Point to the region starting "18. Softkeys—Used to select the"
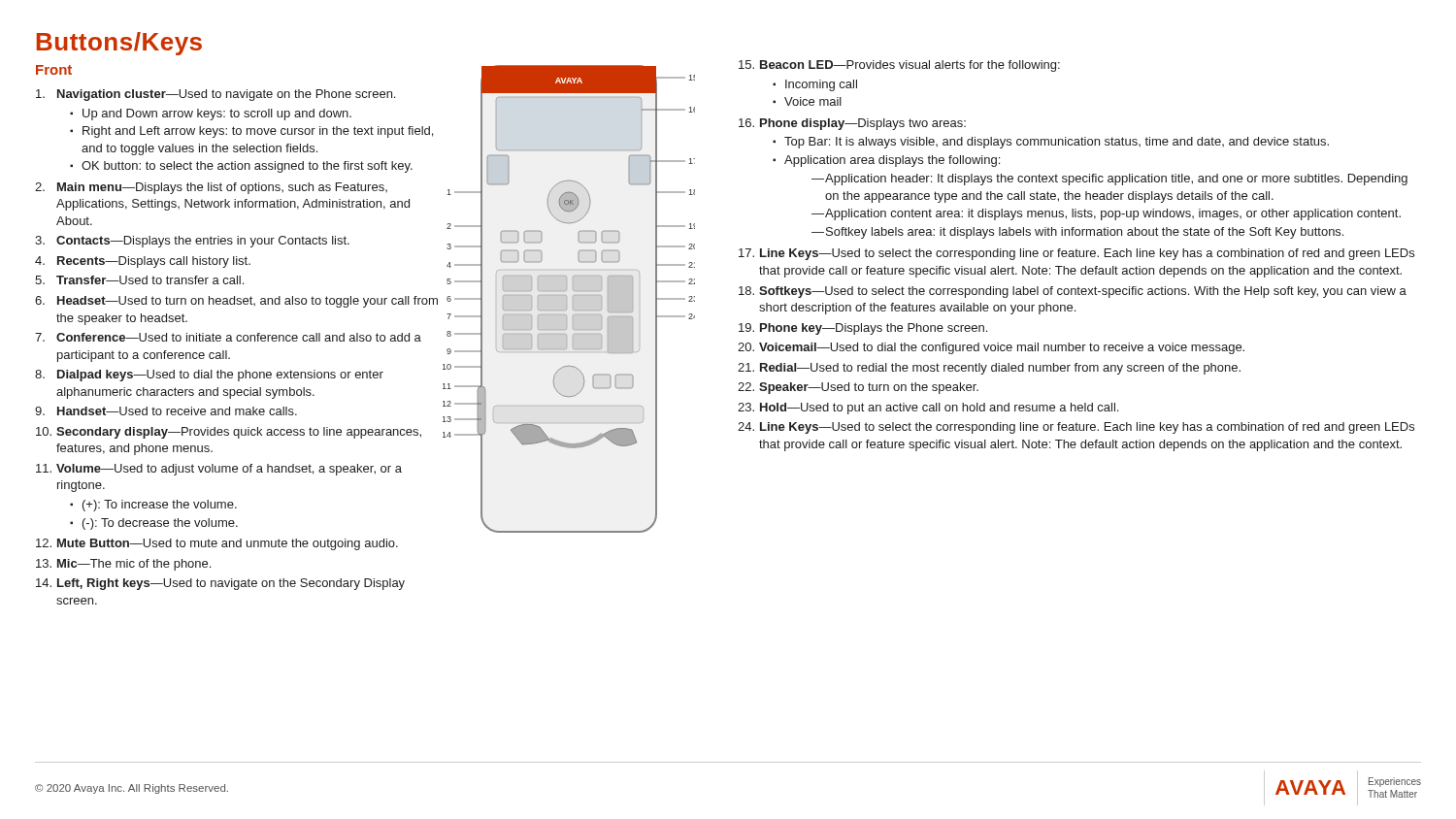The width and height of the screenshot is (1456, 819). point(1077,299)
